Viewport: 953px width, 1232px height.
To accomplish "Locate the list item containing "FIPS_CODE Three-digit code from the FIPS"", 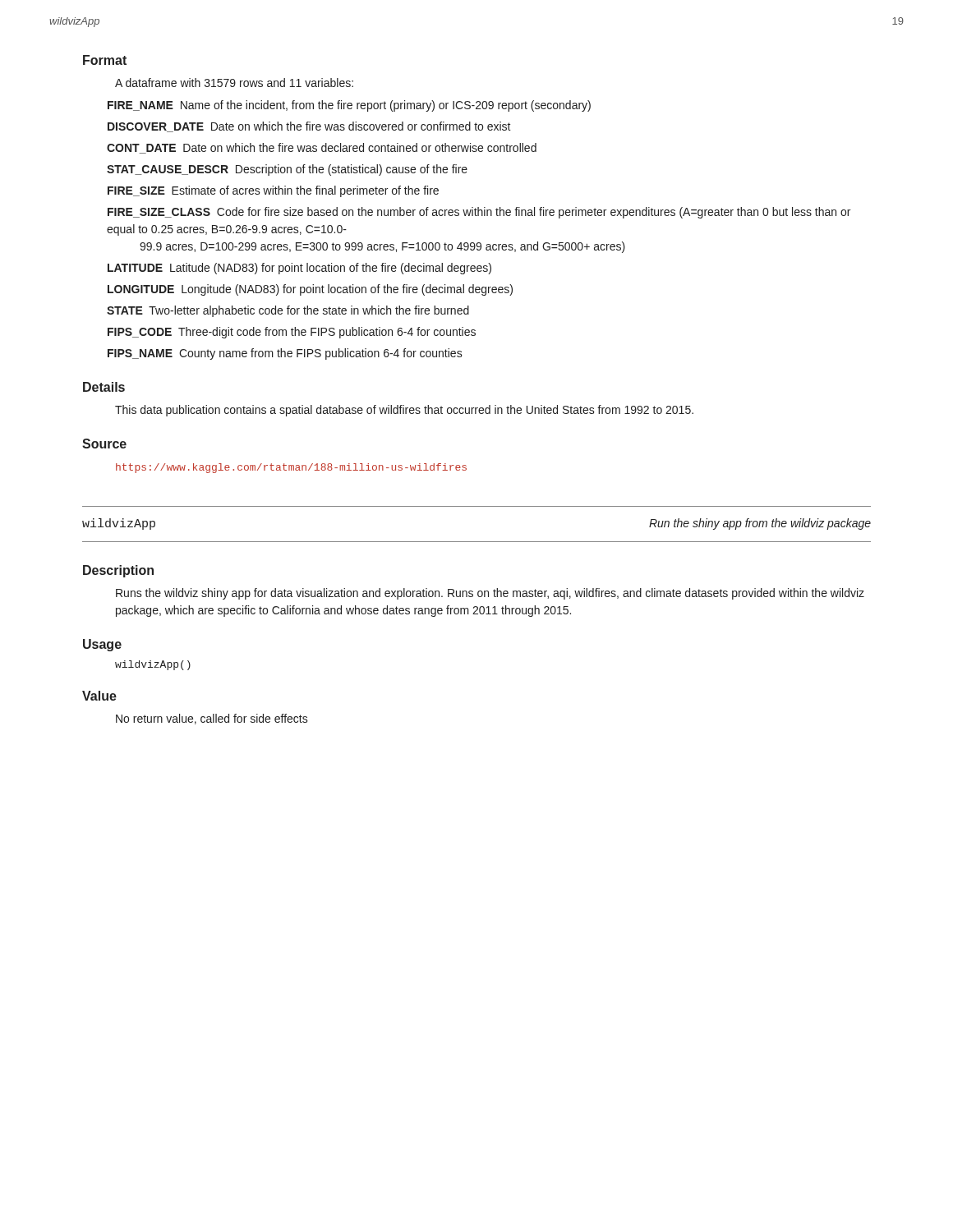I will pos(291,332).
